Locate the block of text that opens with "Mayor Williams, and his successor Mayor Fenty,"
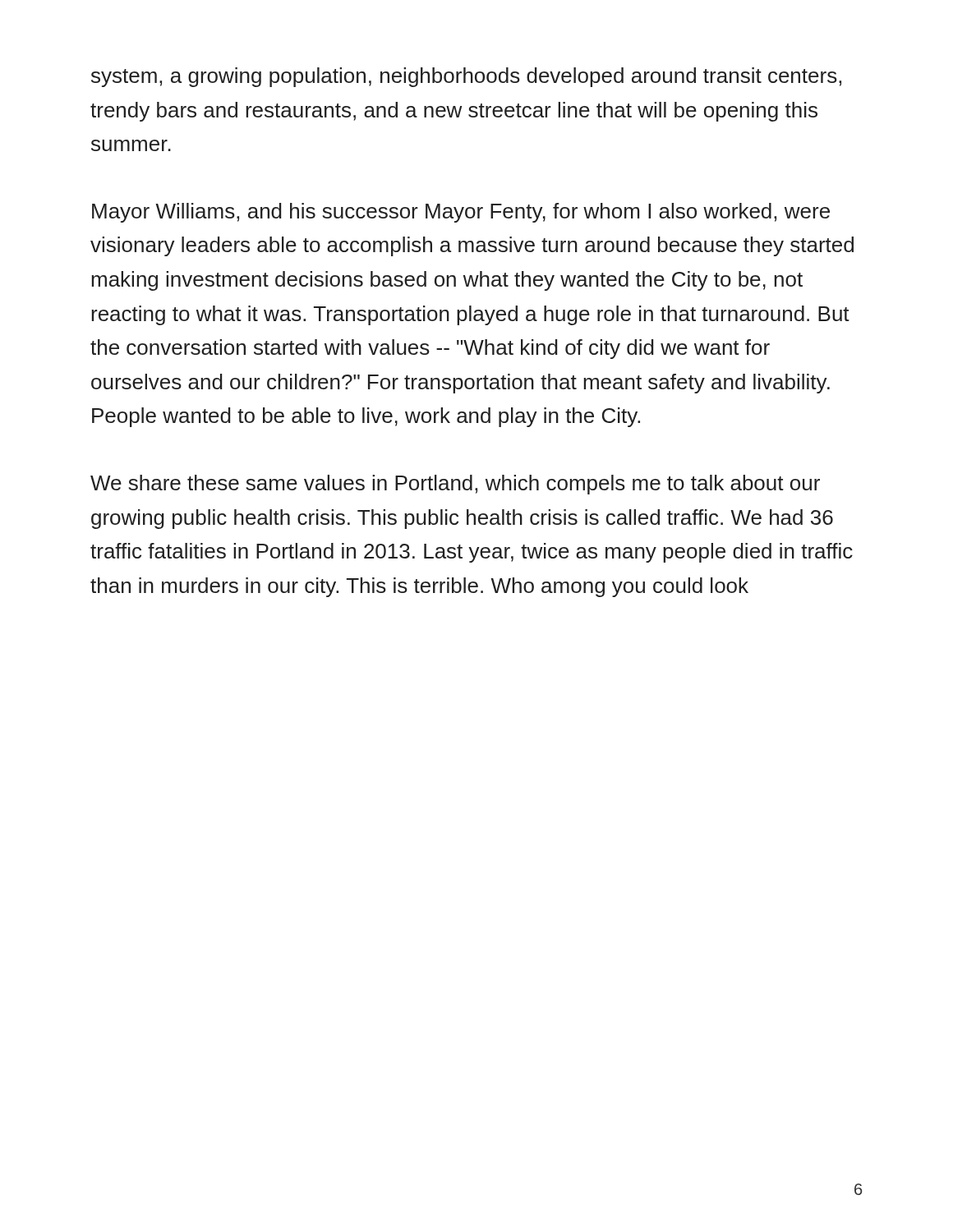953x1232 pixels. coord(473,313)
